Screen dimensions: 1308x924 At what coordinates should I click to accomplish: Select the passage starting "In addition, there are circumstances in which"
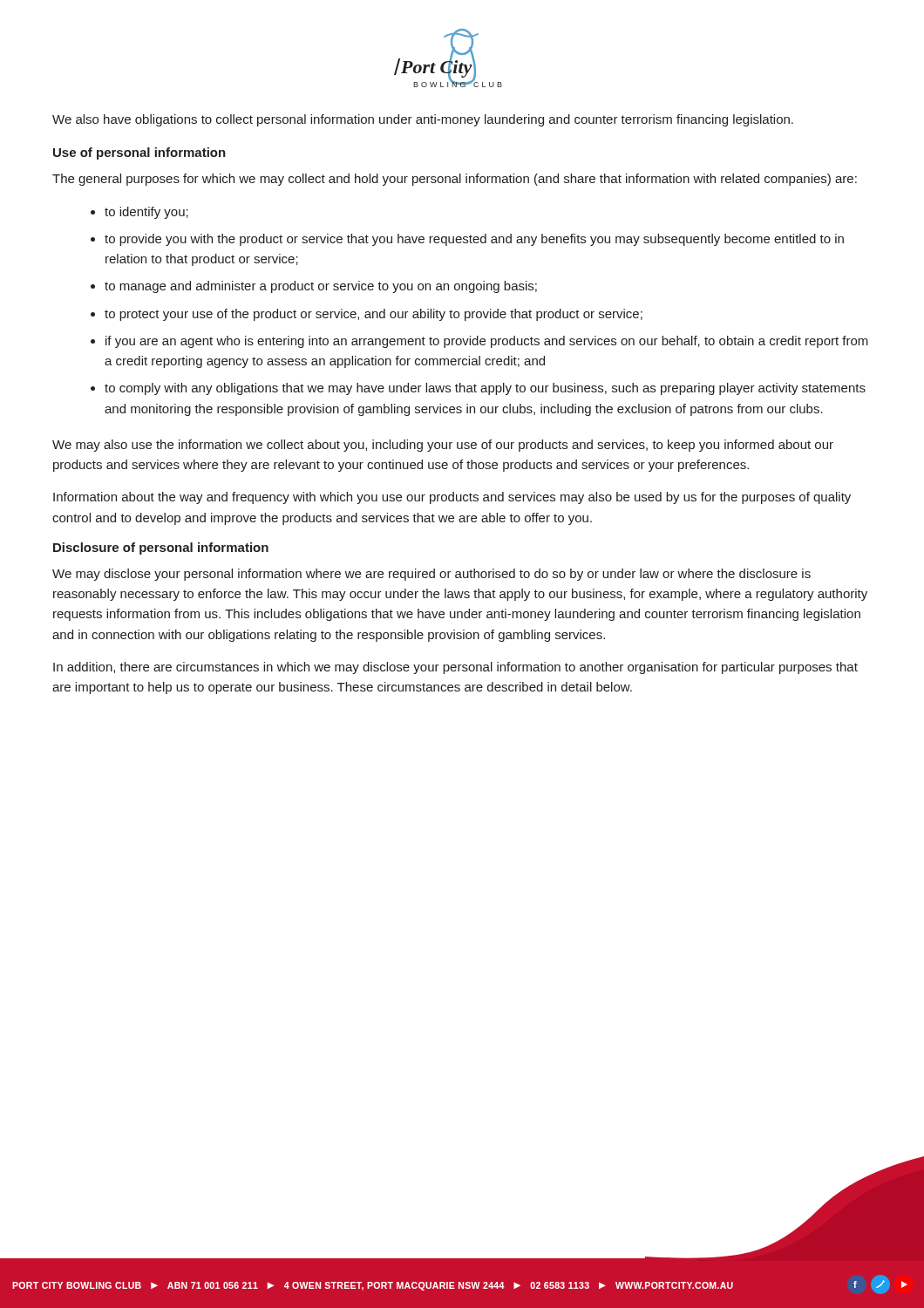pos(455,677)
